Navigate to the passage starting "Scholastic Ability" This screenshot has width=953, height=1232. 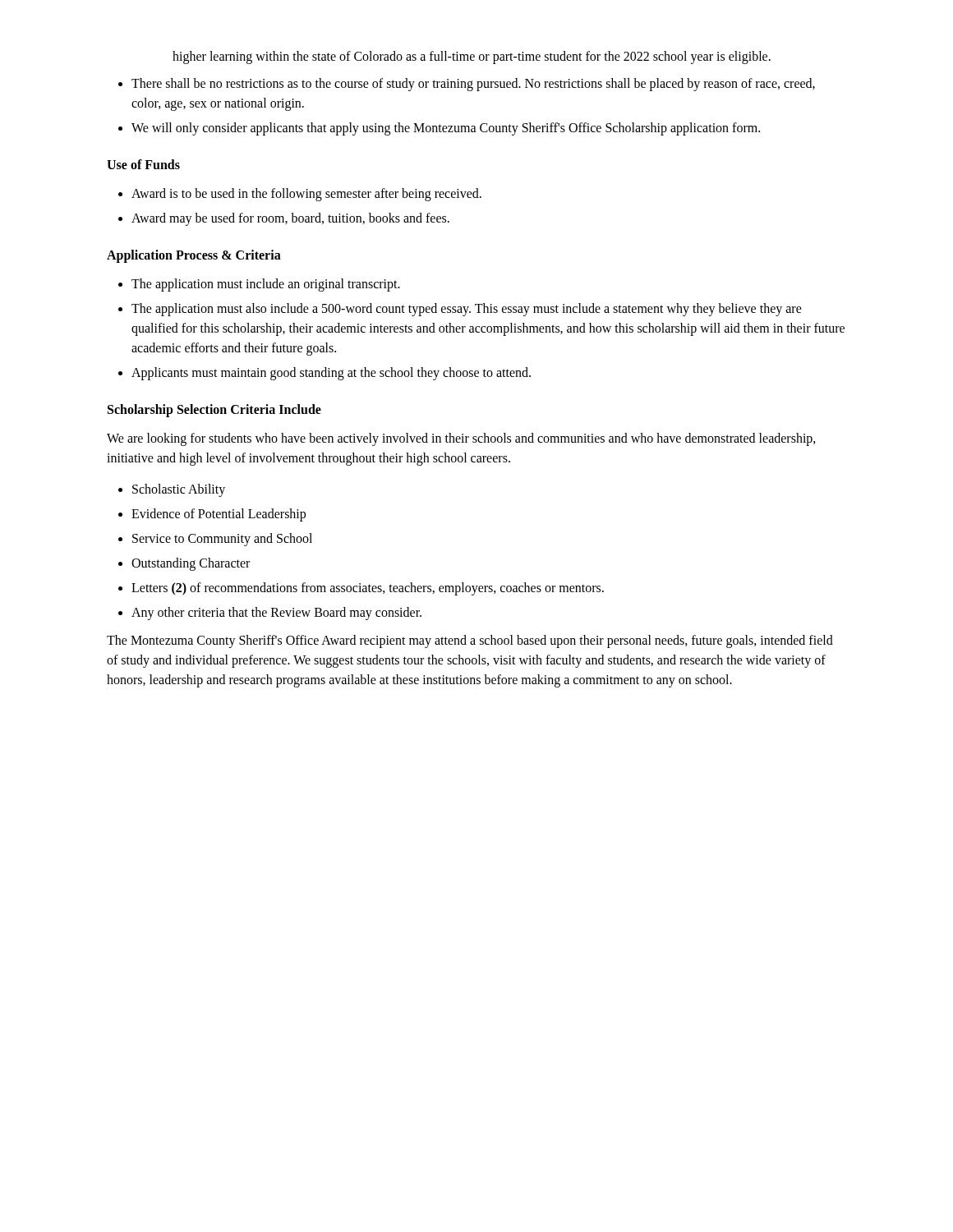(x=178, y=489)
